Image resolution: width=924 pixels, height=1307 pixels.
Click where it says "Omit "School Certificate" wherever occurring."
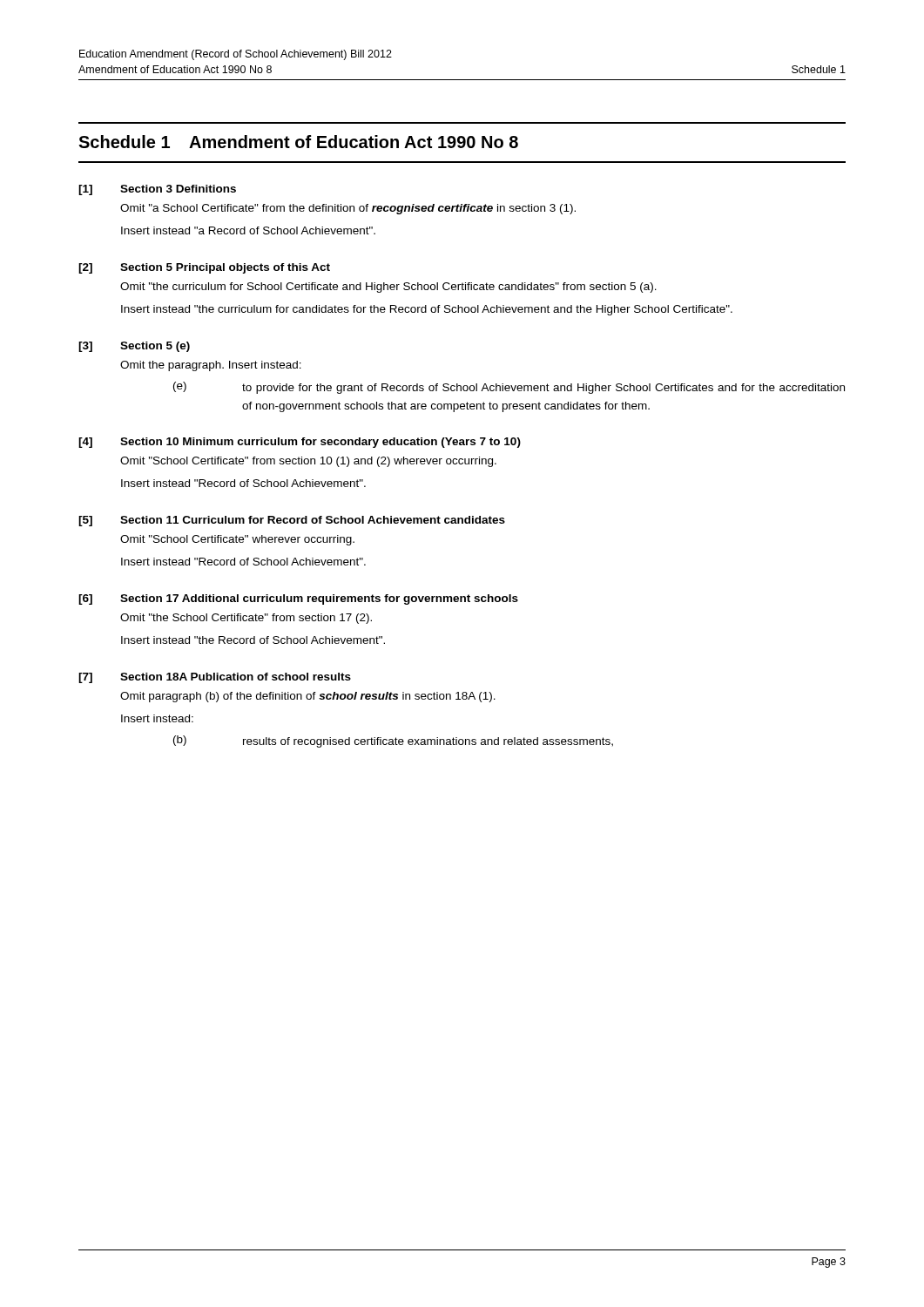tap(238, 539)
